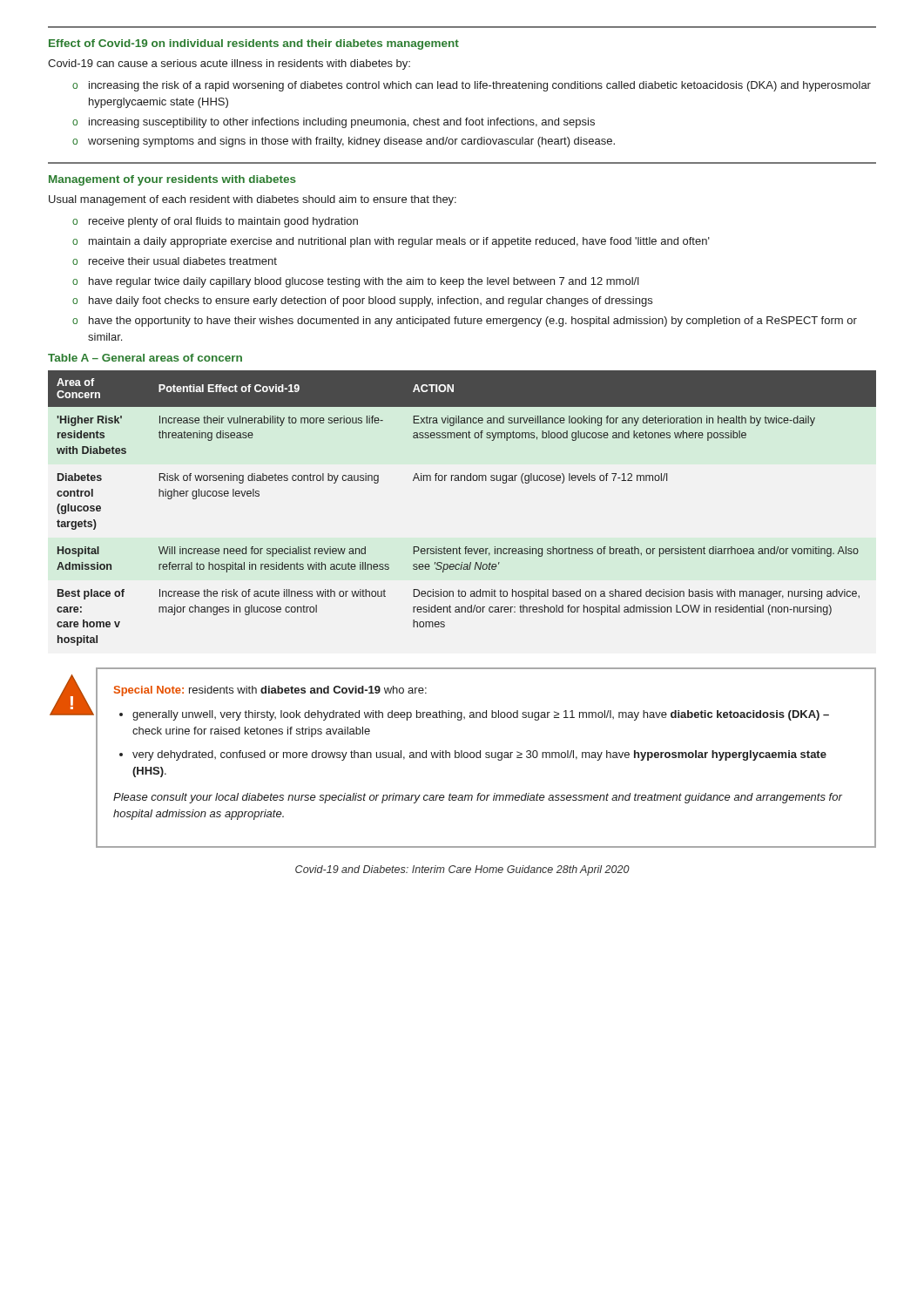Click on the element starting "Covid-19 can cause a"
The width and height of the screenshot is (924, 1307).
pyautogui.click(x=229, y=63)
